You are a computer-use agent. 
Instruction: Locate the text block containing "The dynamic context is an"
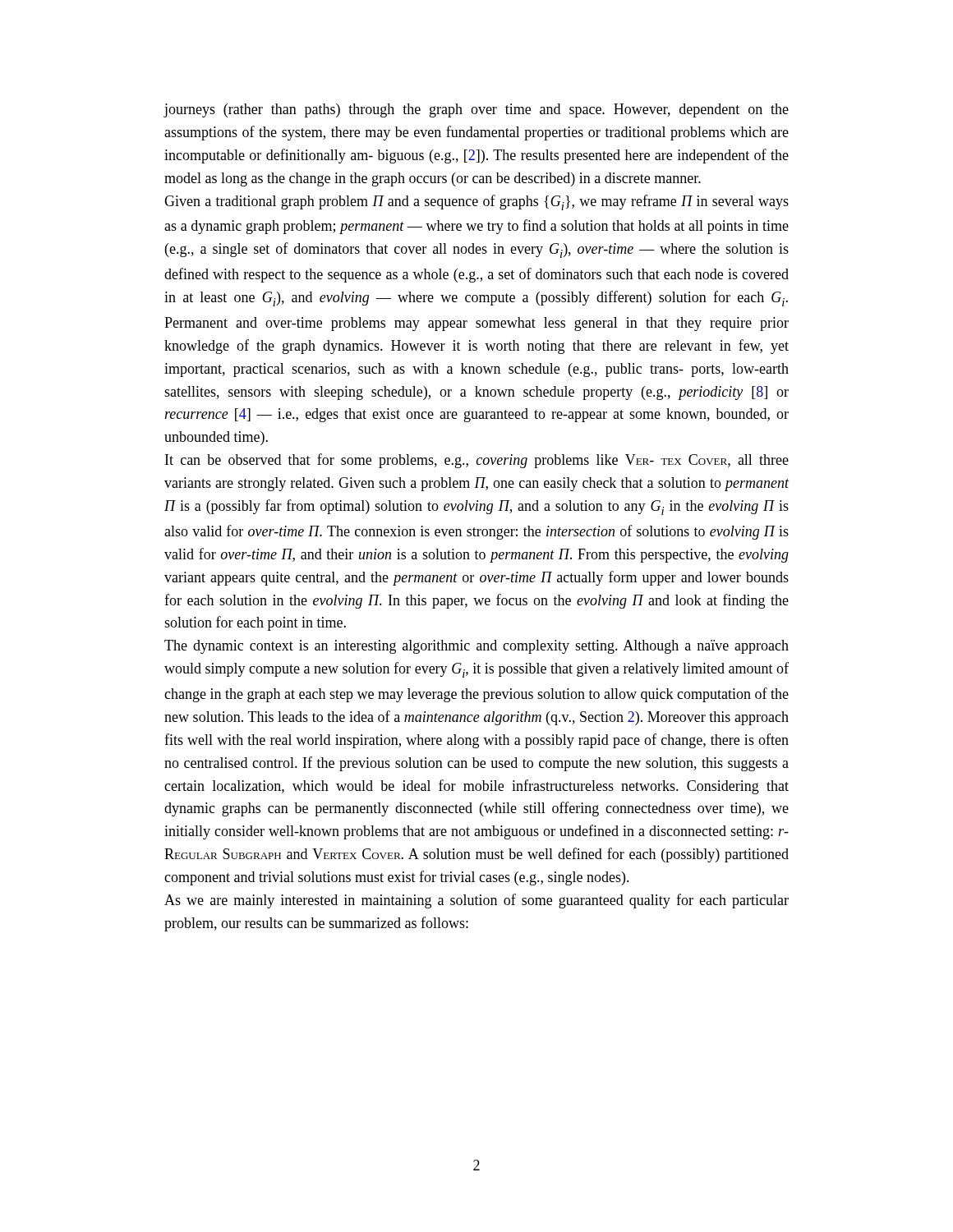pyautogui.click(x=476, y=762)
